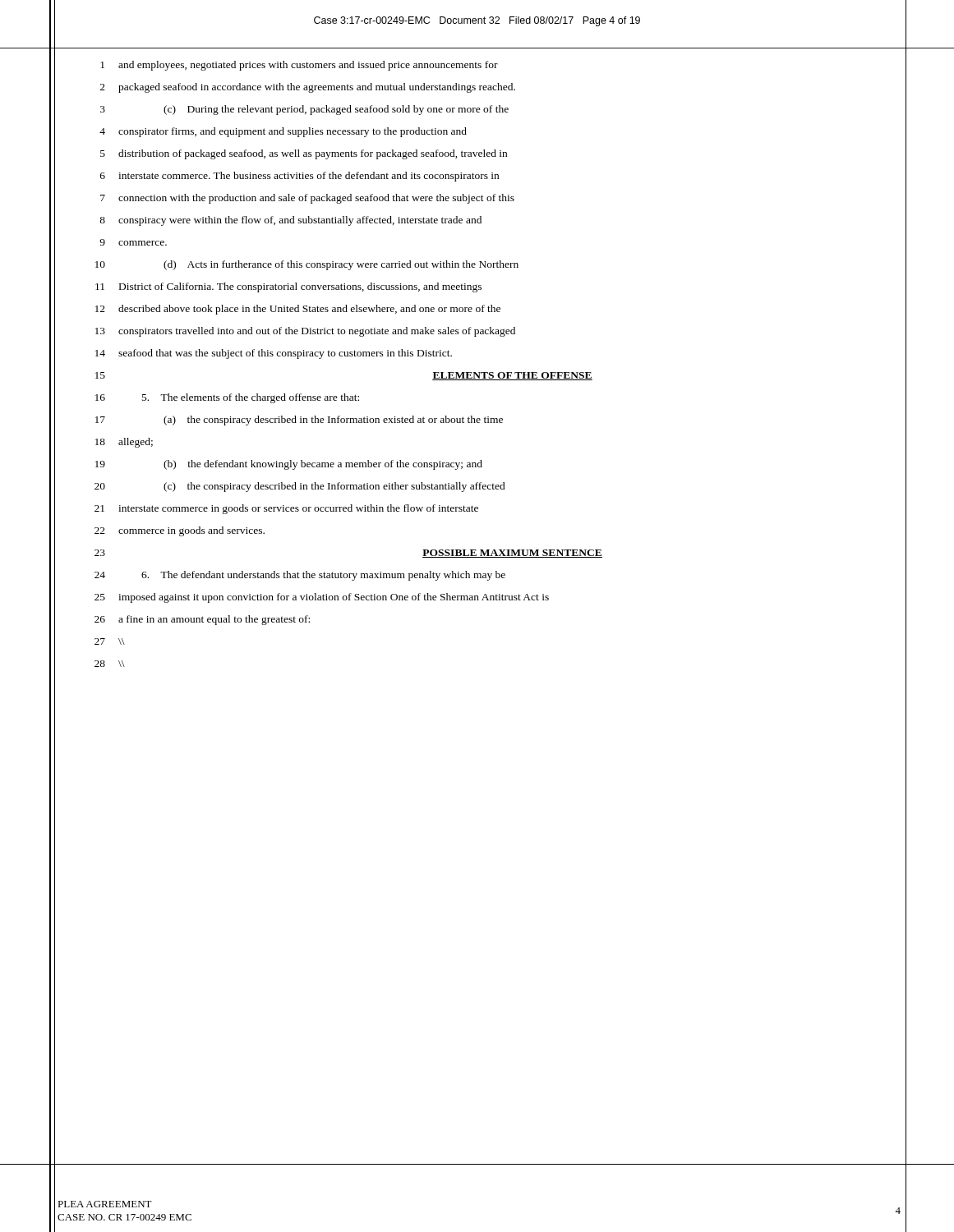
Task: Point to "28 \\"
Action: (x=99, y=662)
